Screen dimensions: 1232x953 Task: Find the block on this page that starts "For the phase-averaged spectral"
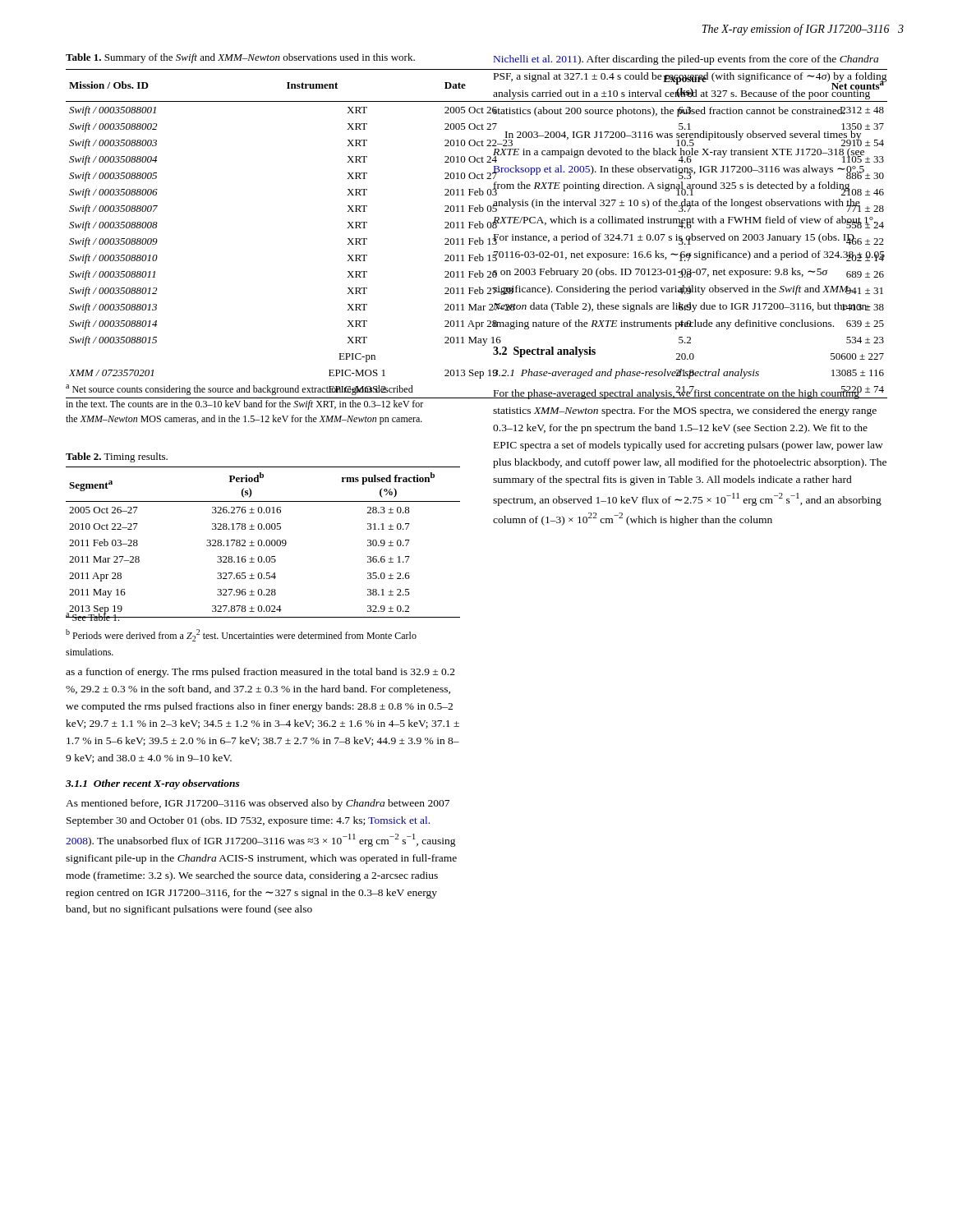(690, 457)
